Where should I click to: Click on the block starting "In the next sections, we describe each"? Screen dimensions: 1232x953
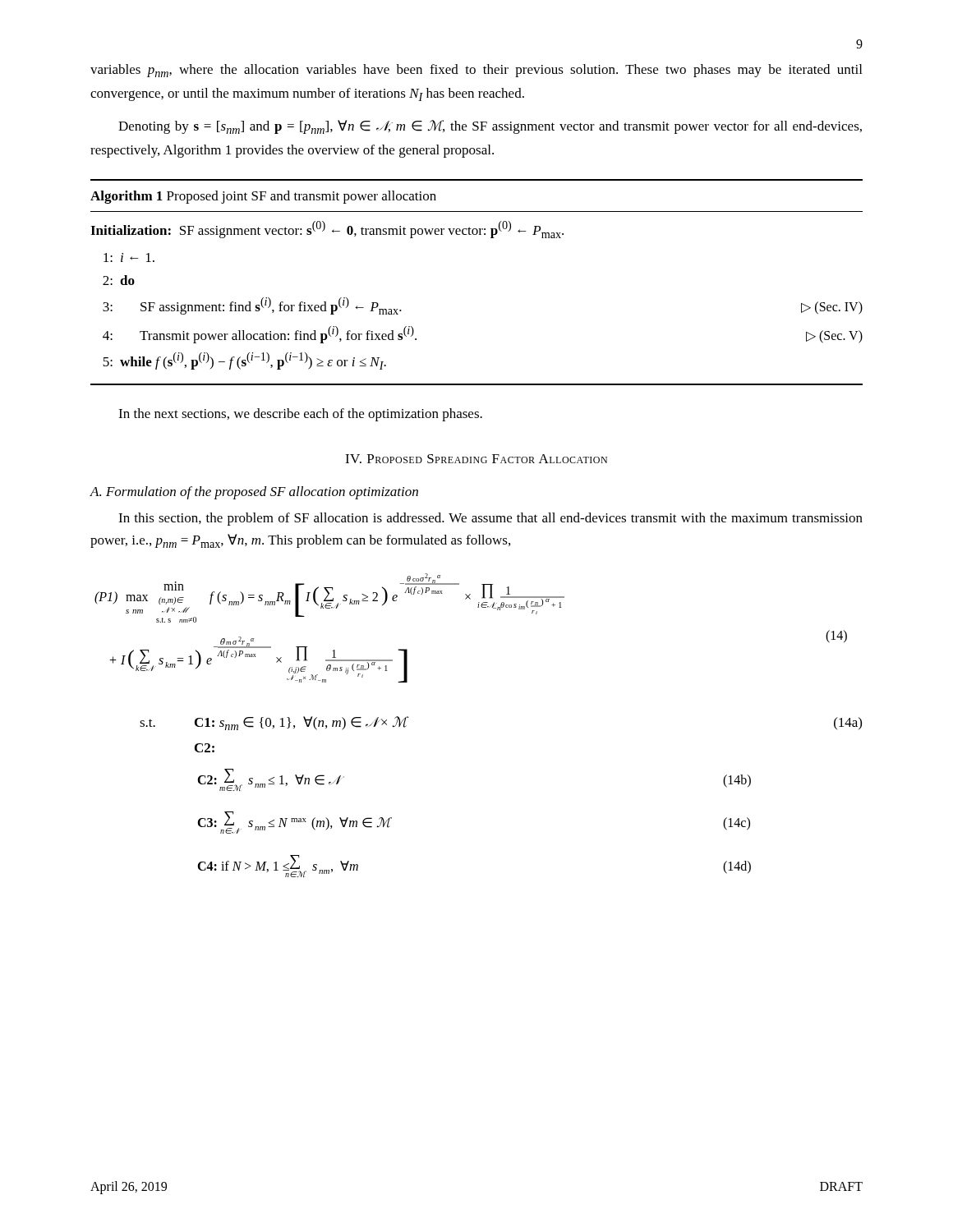point(301,414)
